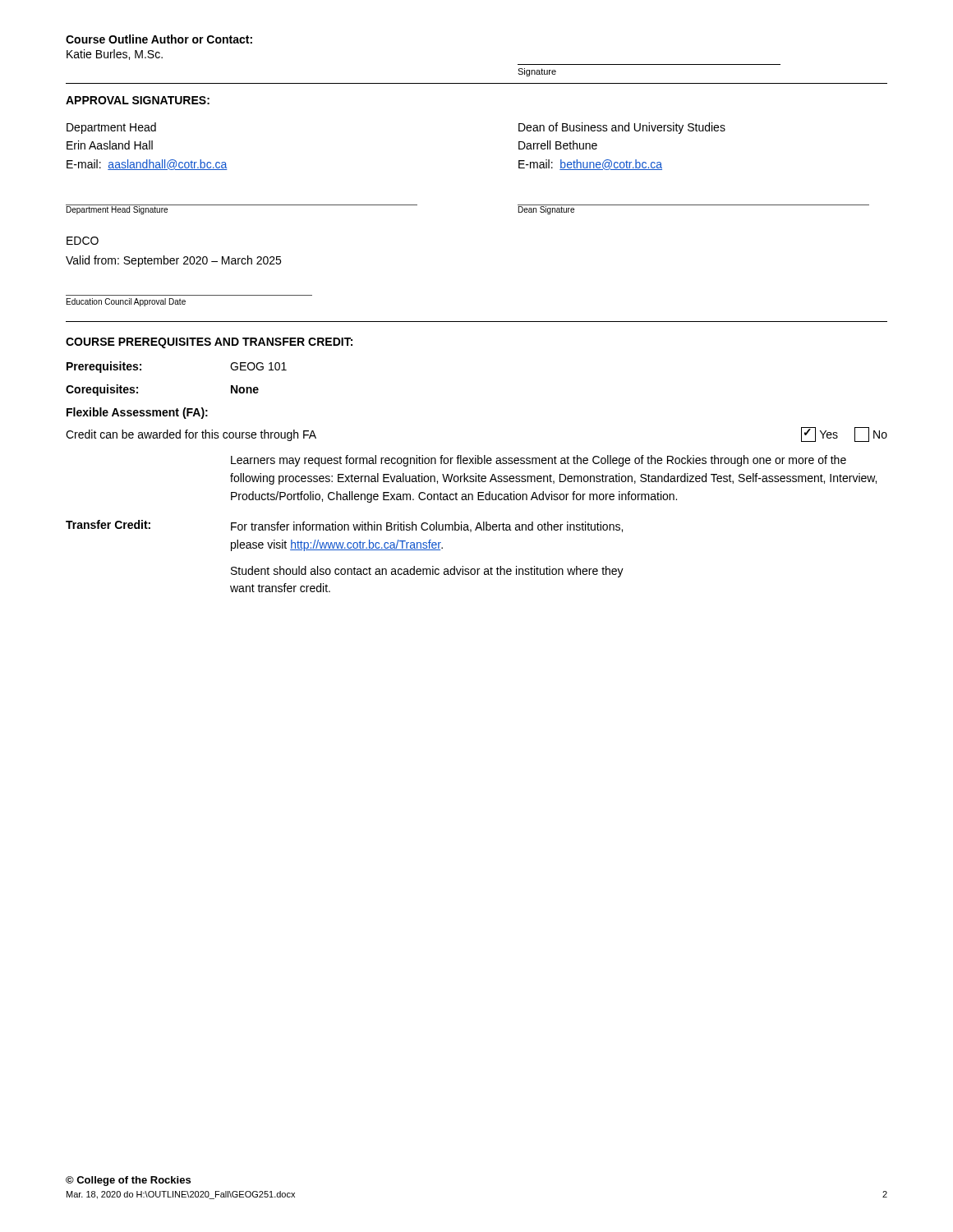Point to the block beginning "Student should also contact"
Image resolution: width=953 pixels, height=1232 pixels.
coord(427,579)
